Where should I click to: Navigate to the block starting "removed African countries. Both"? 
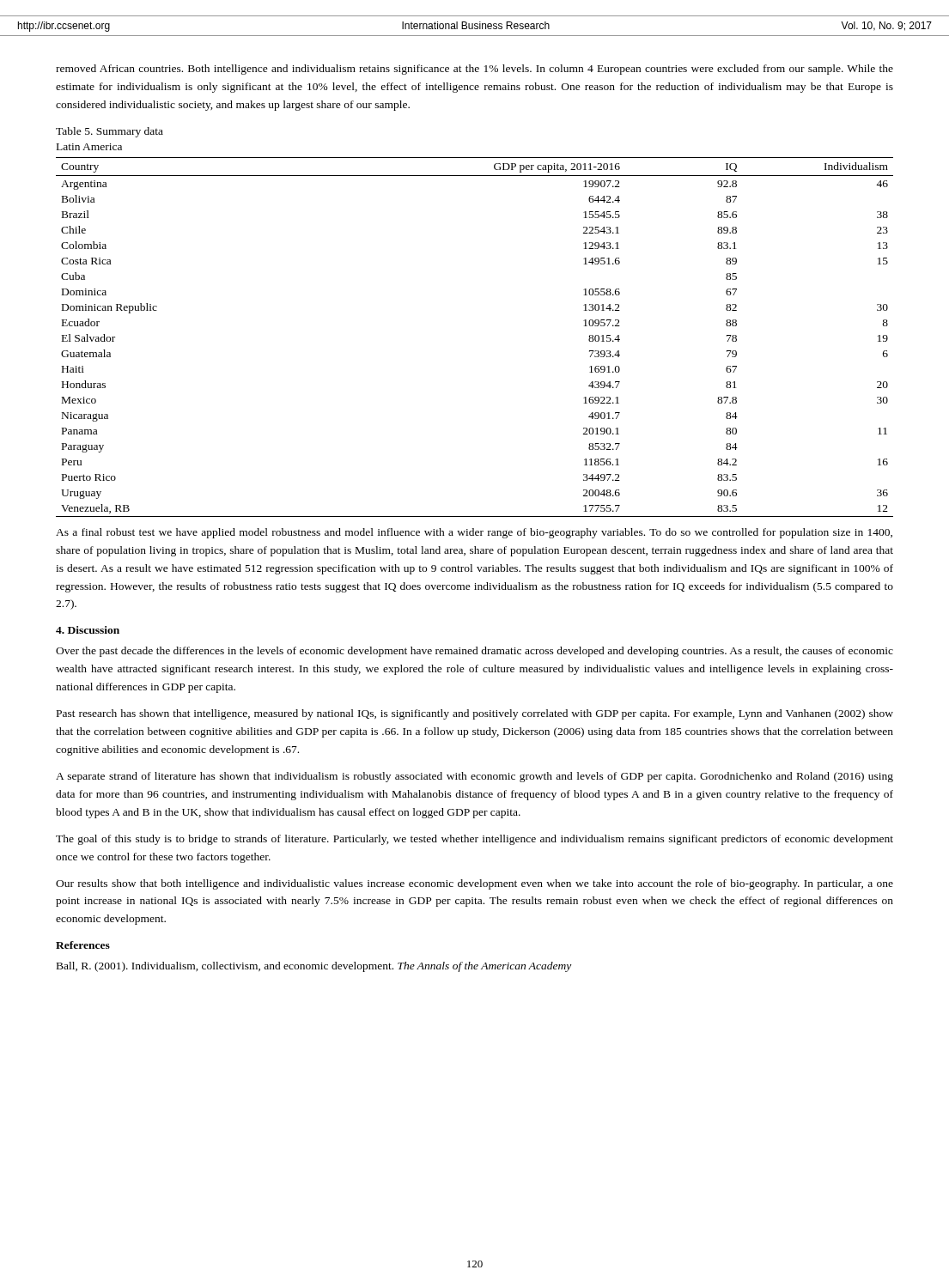(474, 86)
